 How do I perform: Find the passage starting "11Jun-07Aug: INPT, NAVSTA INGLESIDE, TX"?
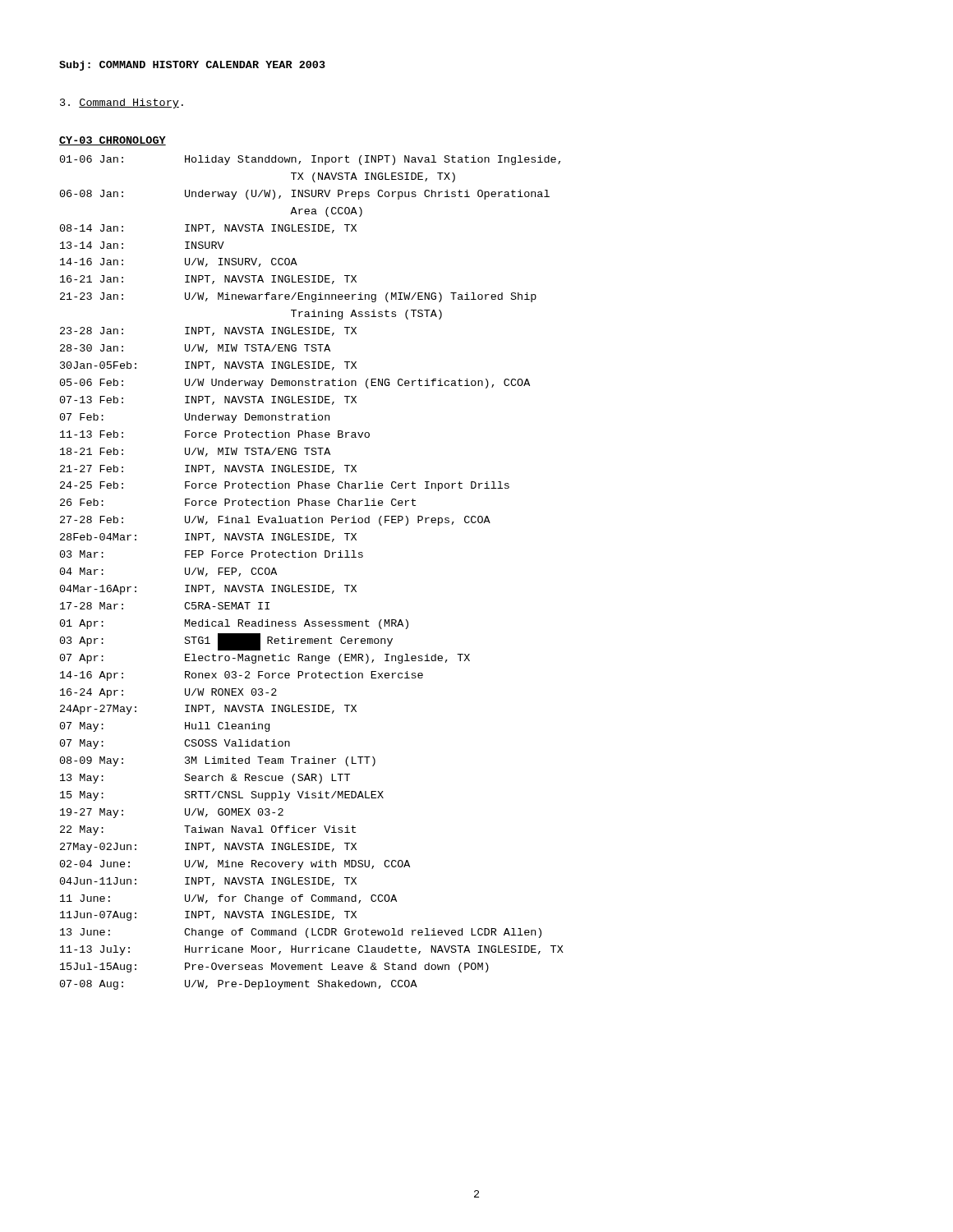click(474, 917)
